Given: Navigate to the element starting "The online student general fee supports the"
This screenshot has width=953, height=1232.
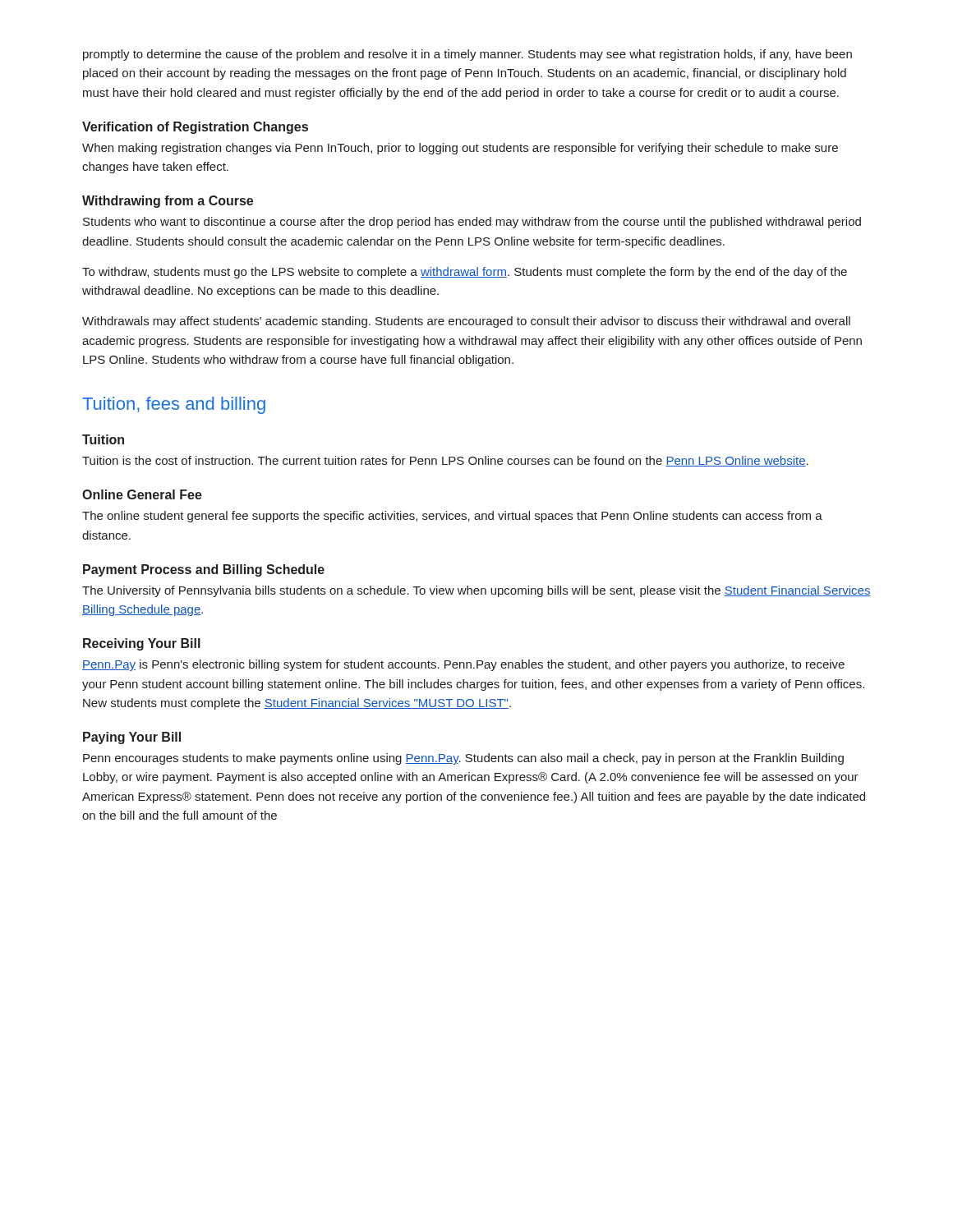Looking at the screenshot, I should 452,525.
